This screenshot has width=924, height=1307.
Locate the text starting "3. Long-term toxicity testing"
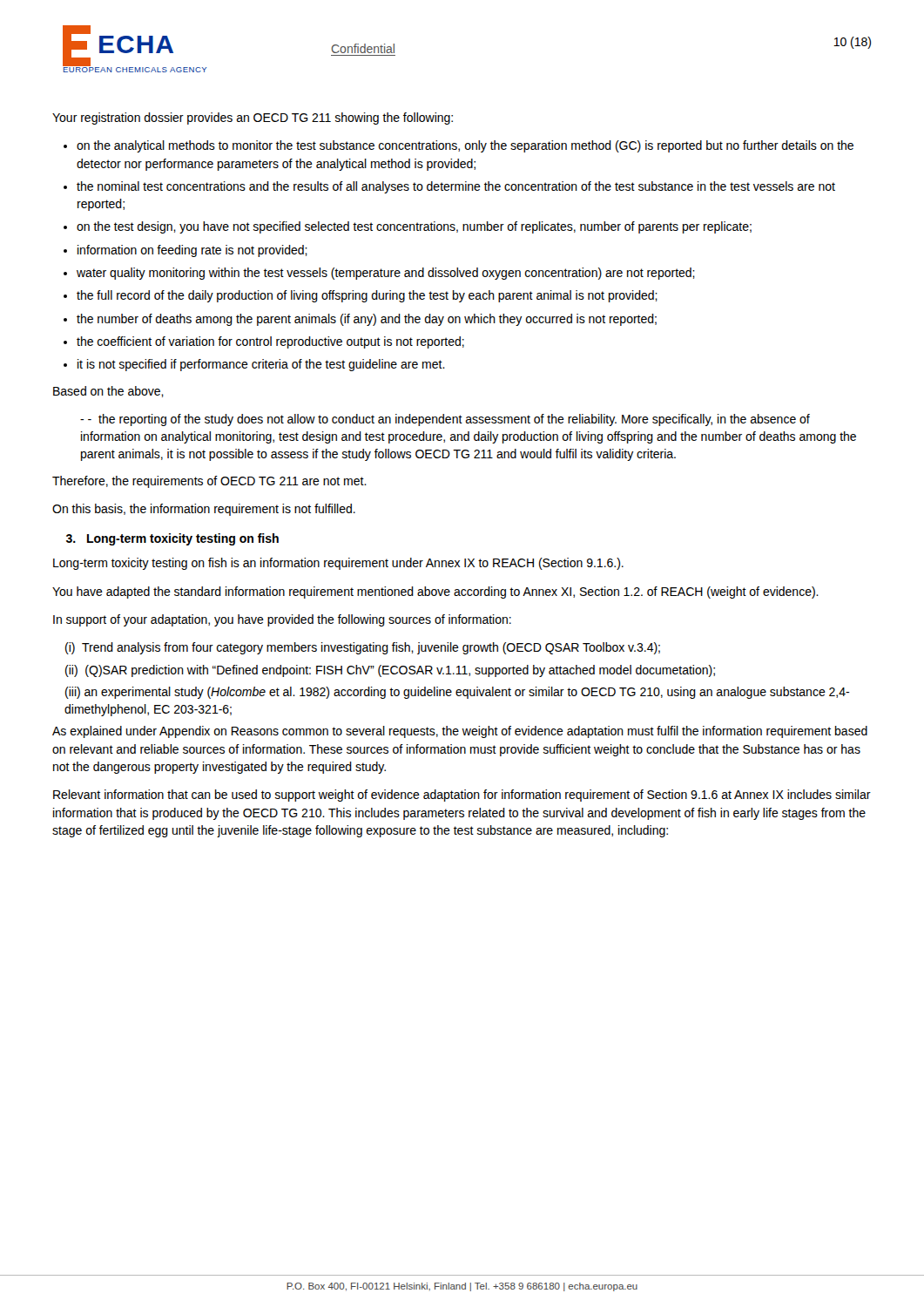(166, 539)
